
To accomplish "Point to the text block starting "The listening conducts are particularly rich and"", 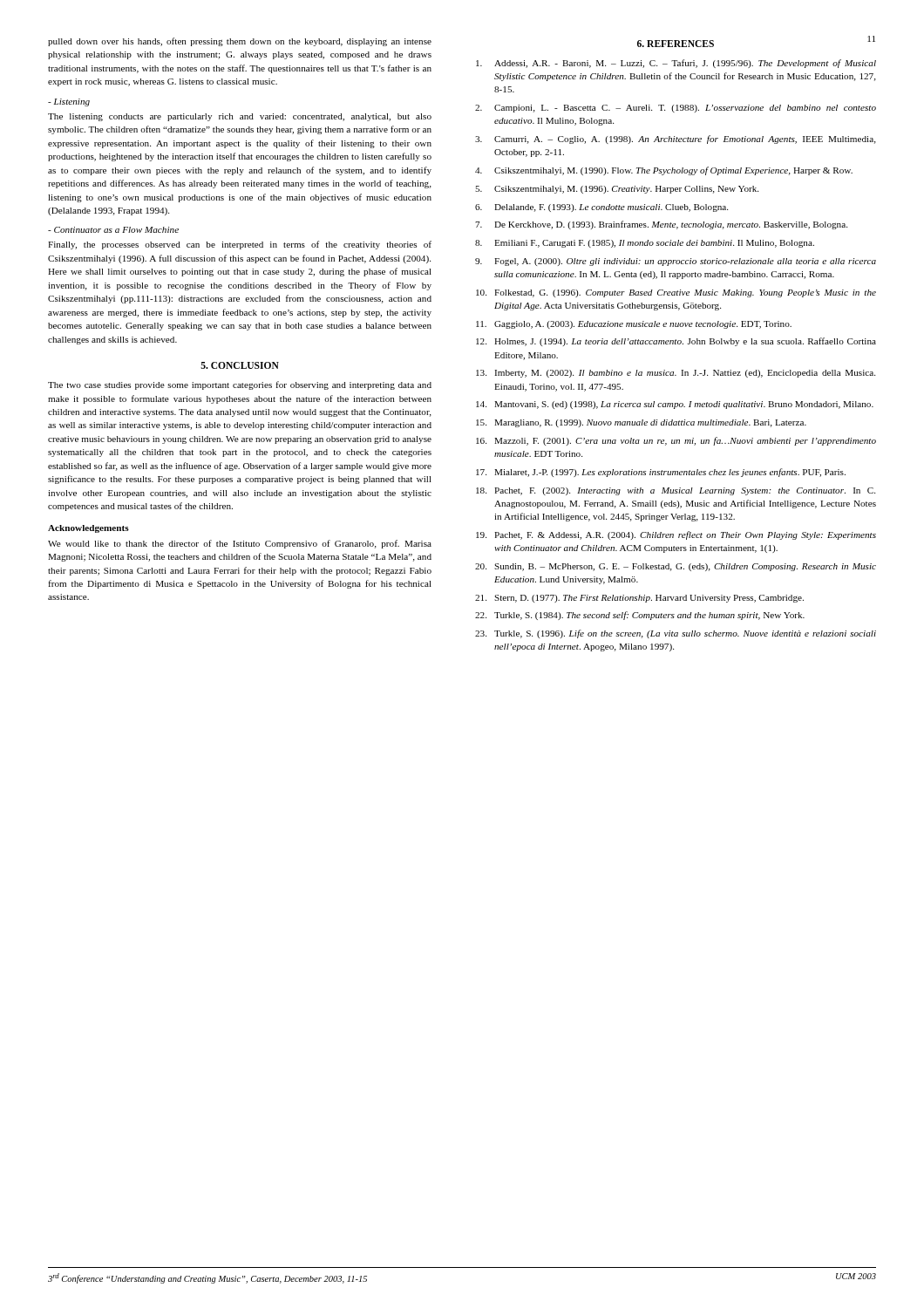I will [240, 164].
